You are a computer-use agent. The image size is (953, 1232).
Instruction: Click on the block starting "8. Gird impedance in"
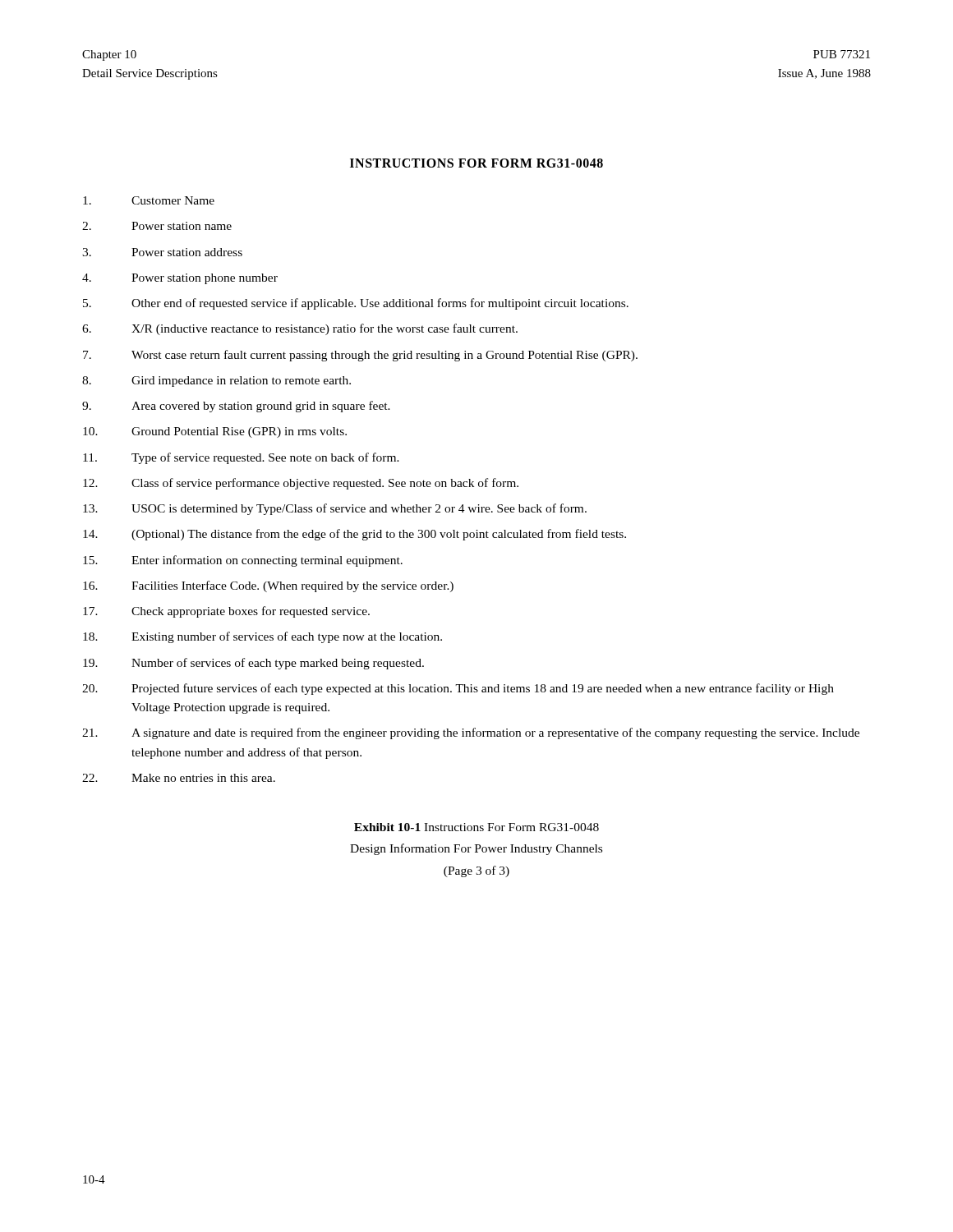click(216, 382)
